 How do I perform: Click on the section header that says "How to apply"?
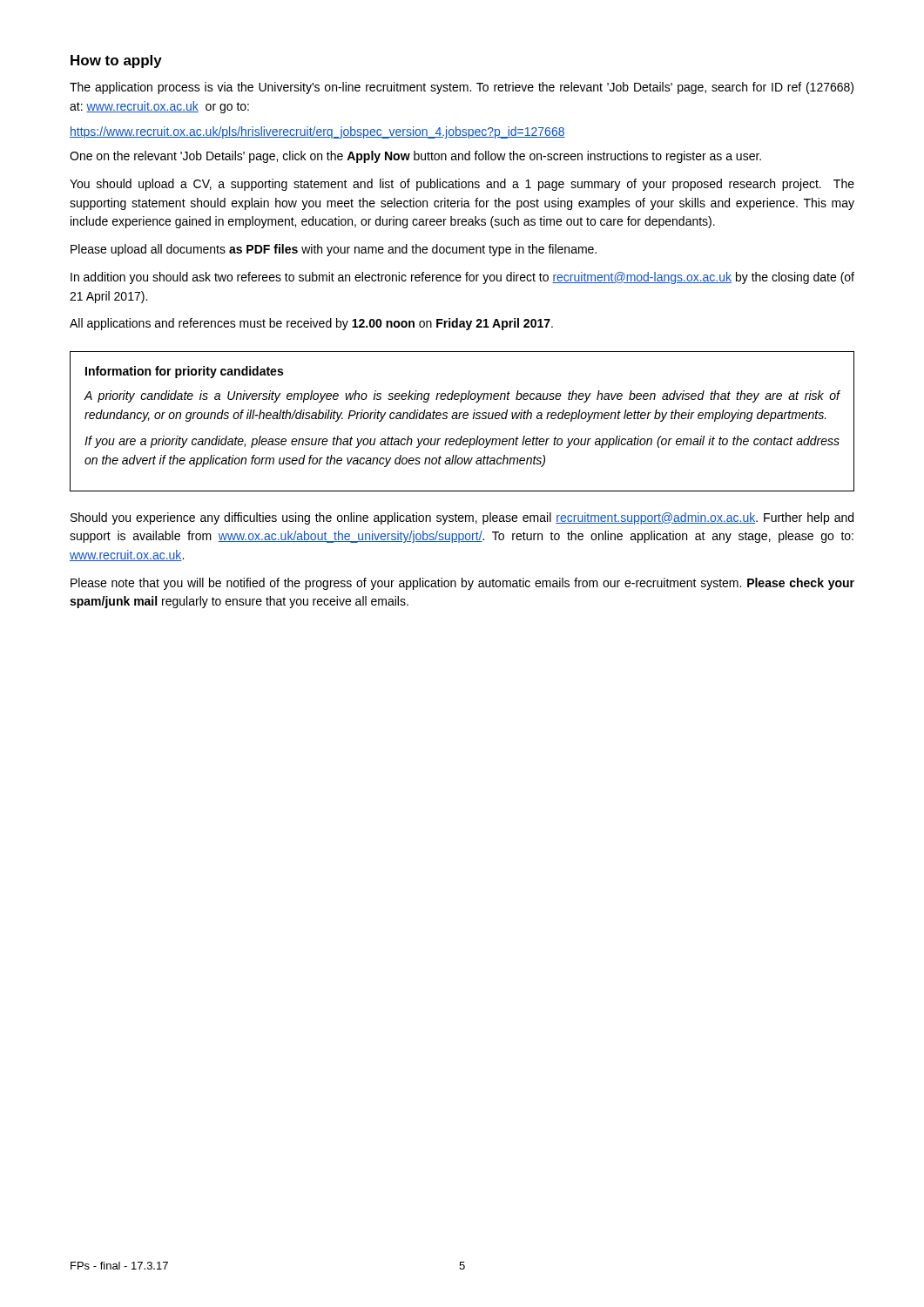pyautogui.click(x=116, y=61)
